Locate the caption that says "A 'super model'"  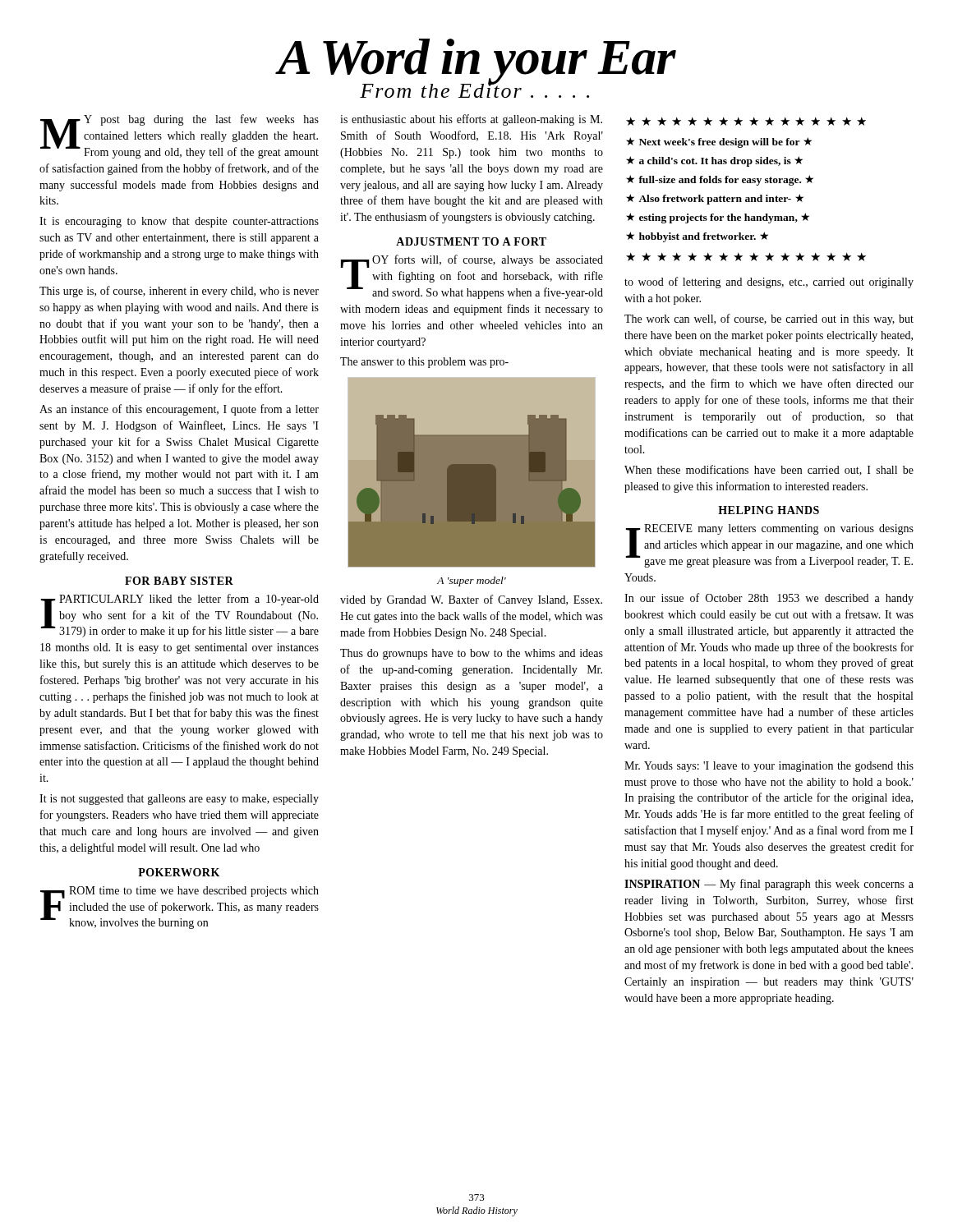point(472,581)
